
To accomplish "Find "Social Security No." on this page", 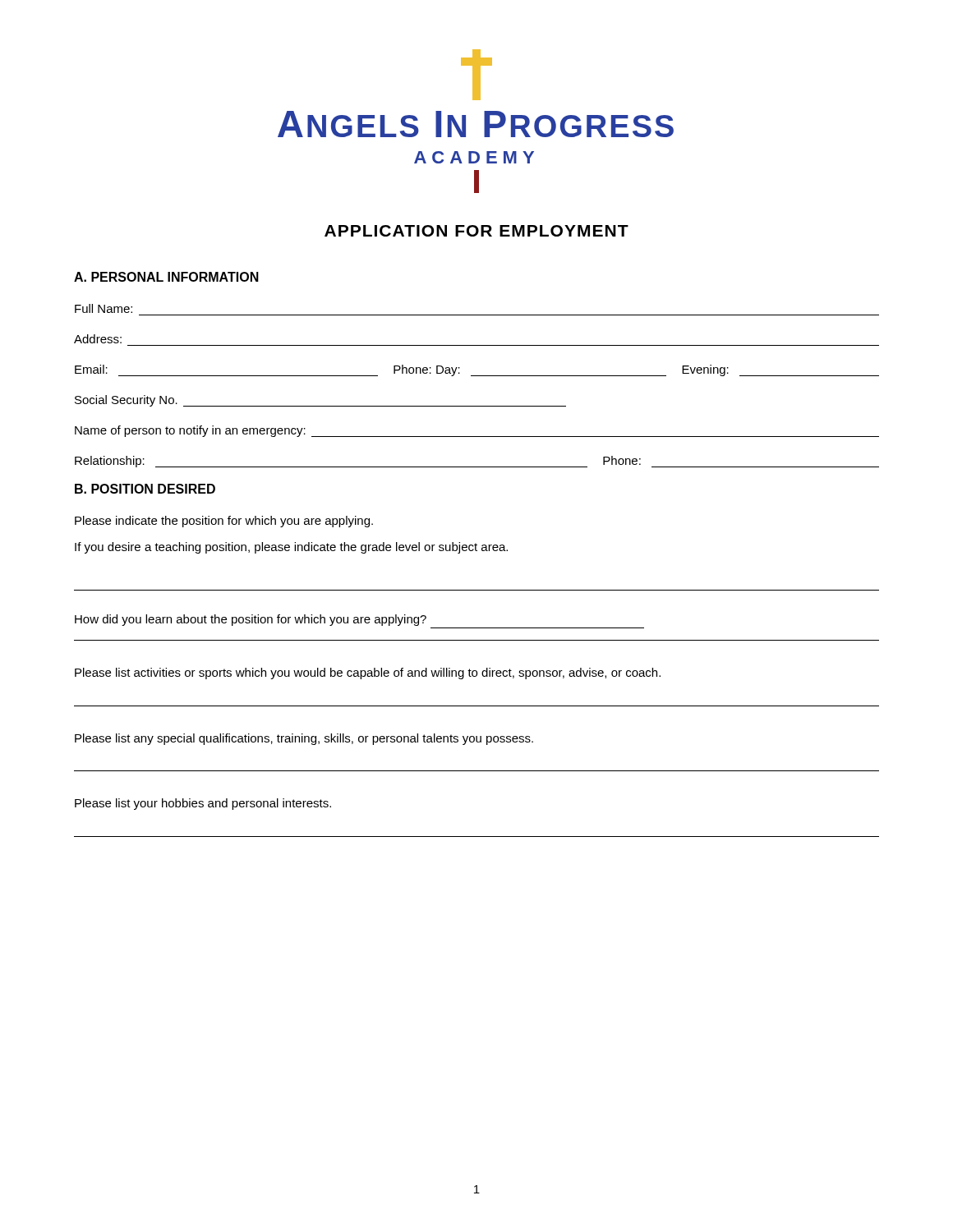I will [x=320, y=398].
